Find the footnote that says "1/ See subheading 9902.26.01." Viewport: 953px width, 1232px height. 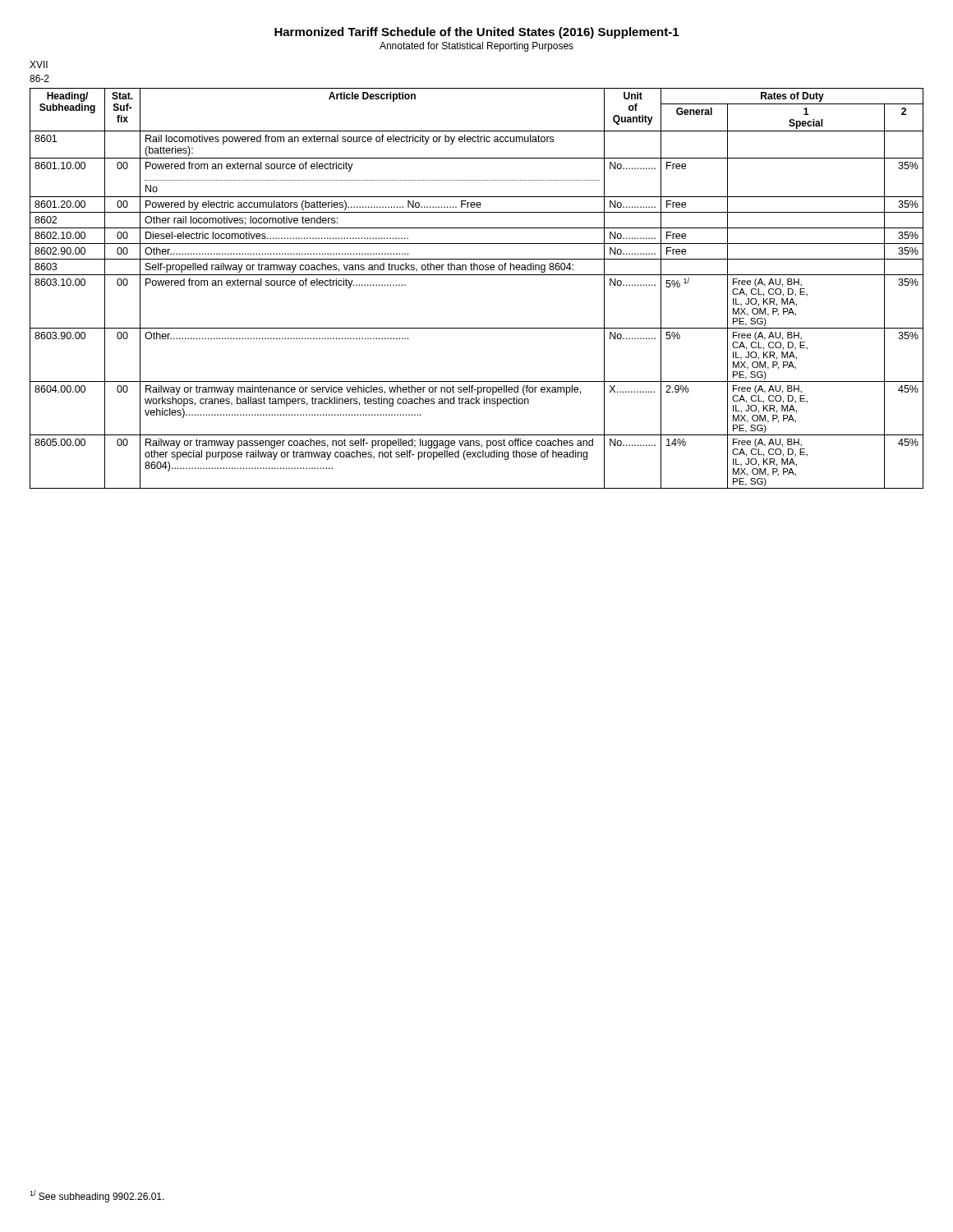tap(97, 1196)
